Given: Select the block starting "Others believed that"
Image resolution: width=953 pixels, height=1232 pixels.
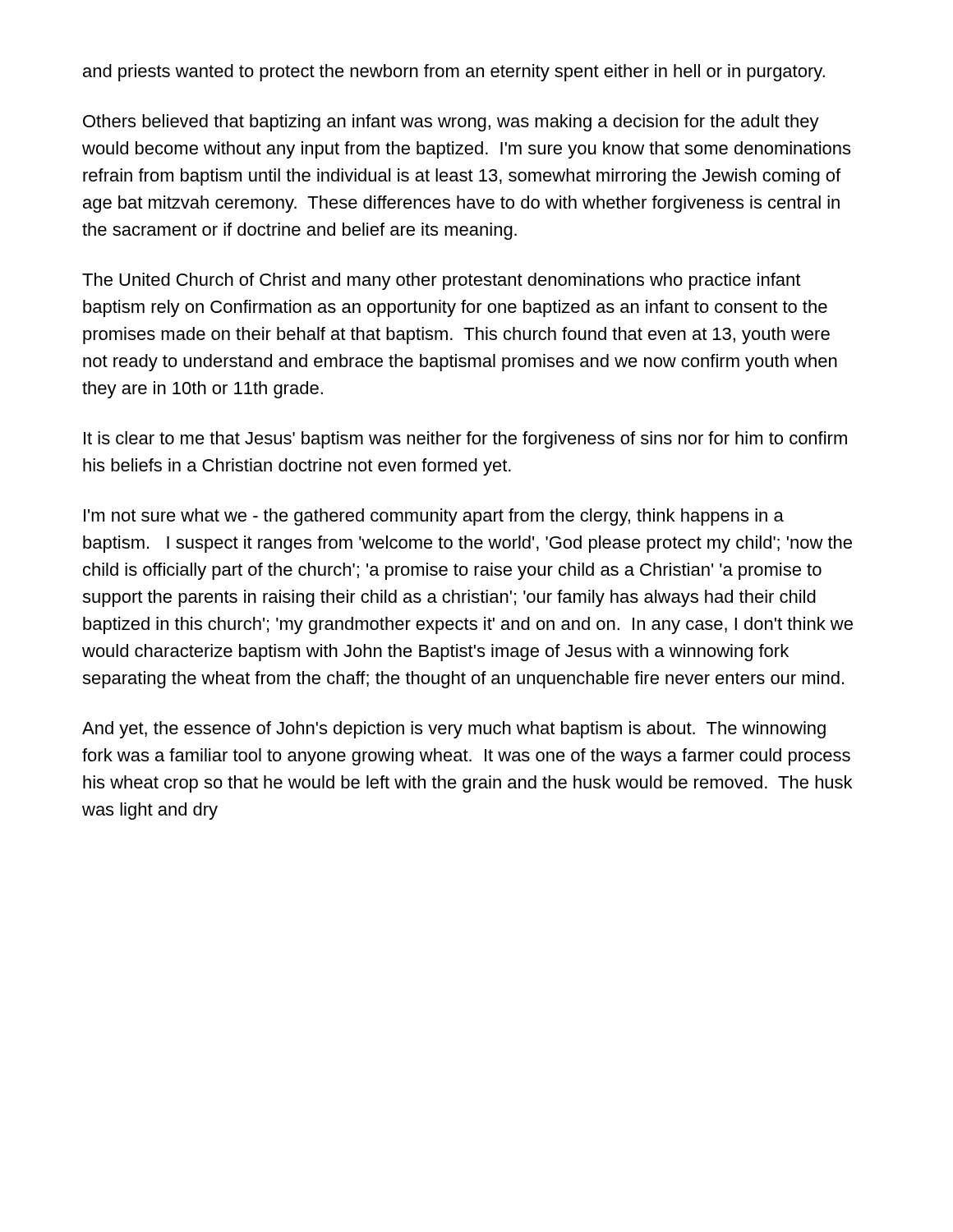Looking at the screenshot, I should coord(467,175).
